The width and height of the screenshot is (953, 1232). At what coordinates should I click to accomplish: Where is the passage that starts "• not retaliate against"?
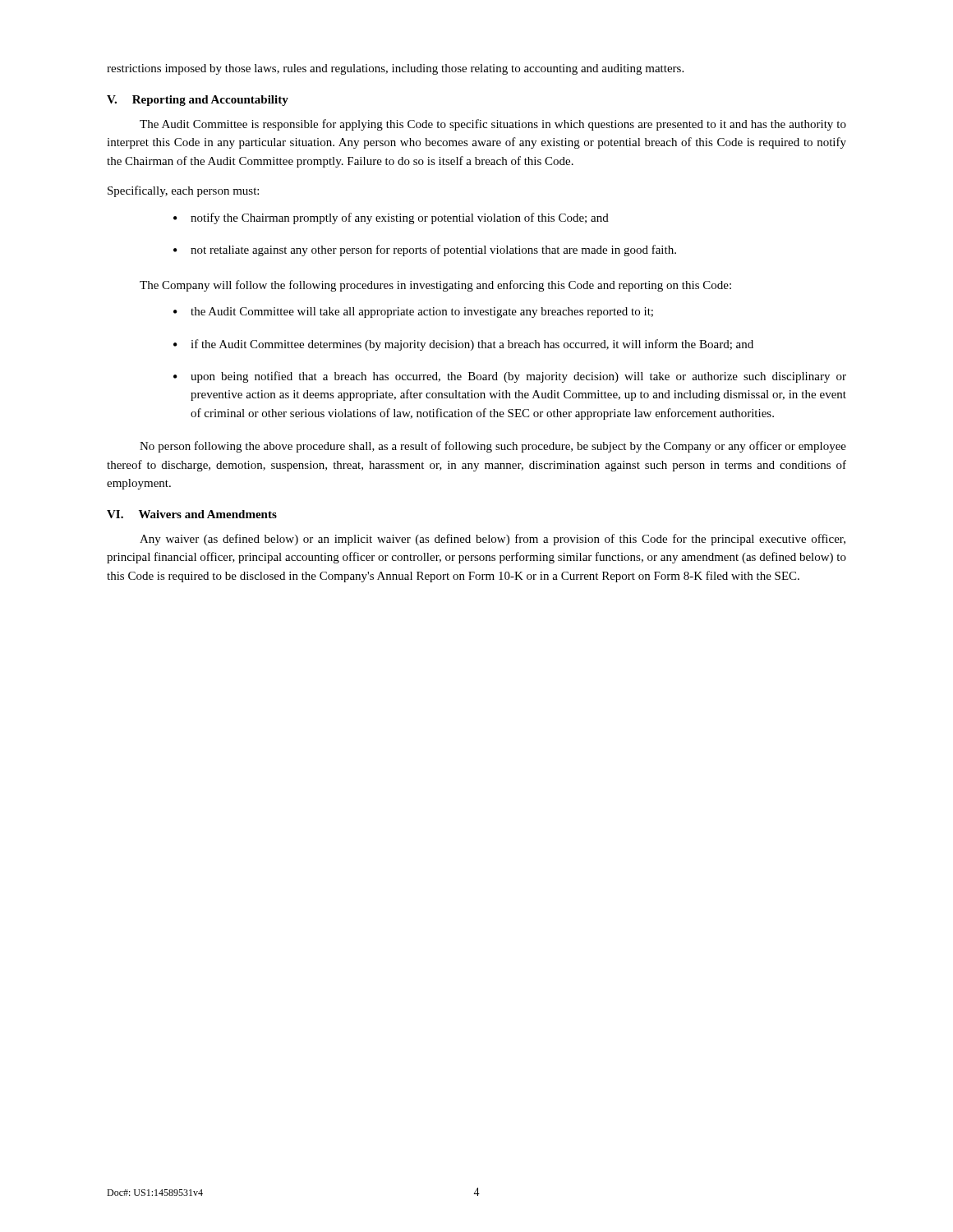pos(509,251)
